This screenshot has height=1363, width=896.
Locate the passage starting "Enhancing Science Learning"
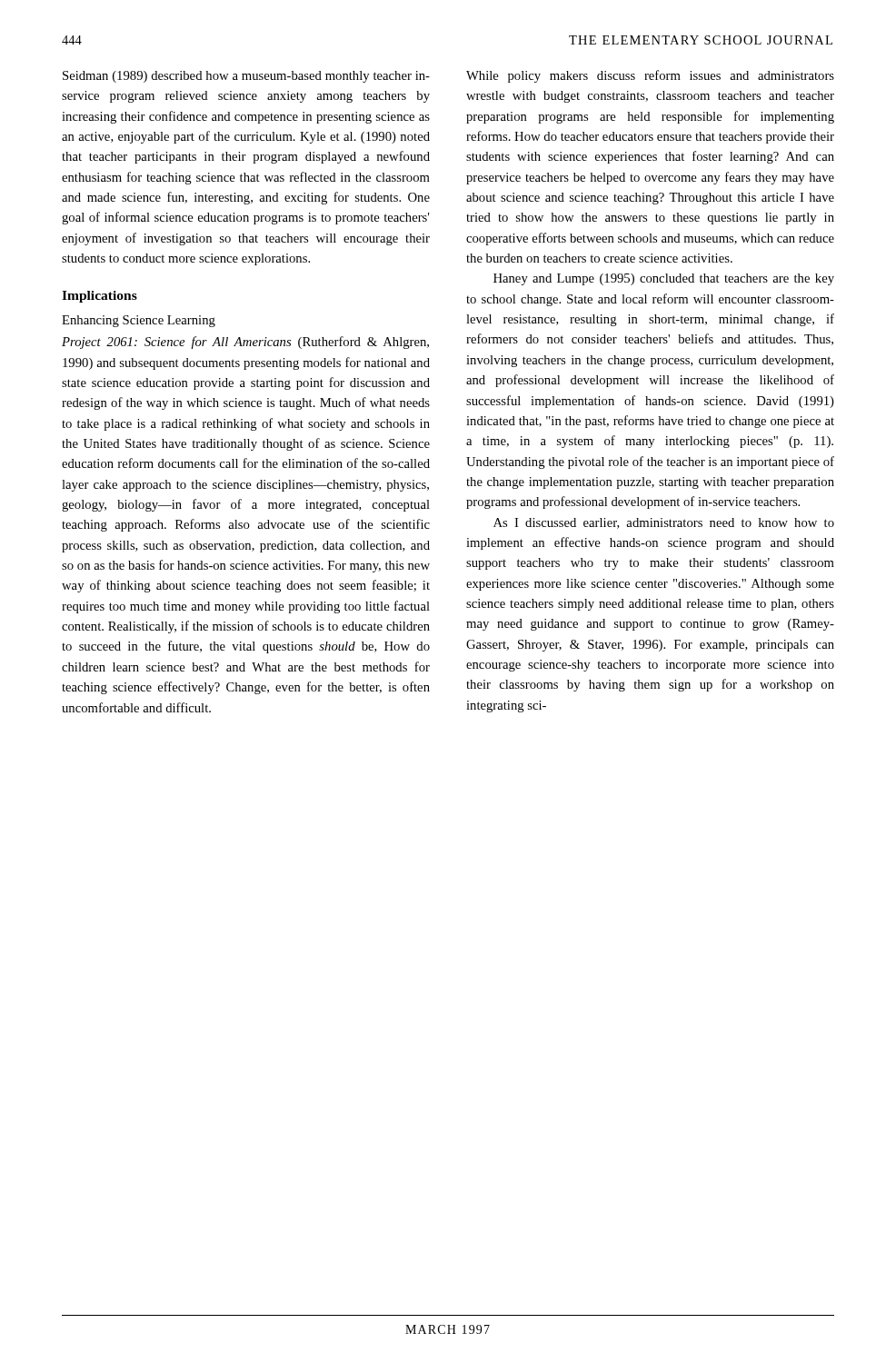(139, 320)
